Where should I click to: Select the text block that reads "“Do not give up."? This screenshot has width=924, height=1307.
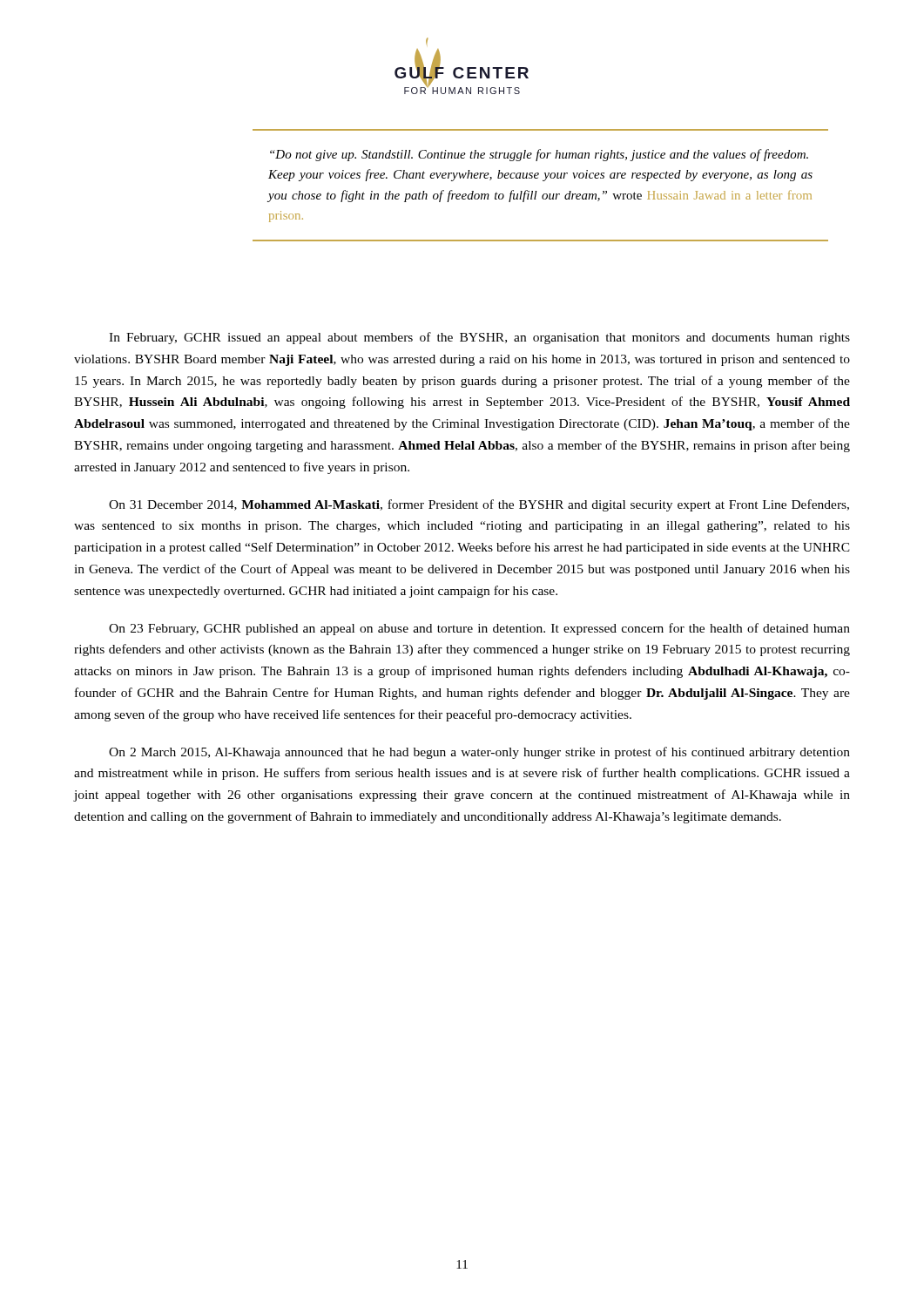[x=540, y=185]
